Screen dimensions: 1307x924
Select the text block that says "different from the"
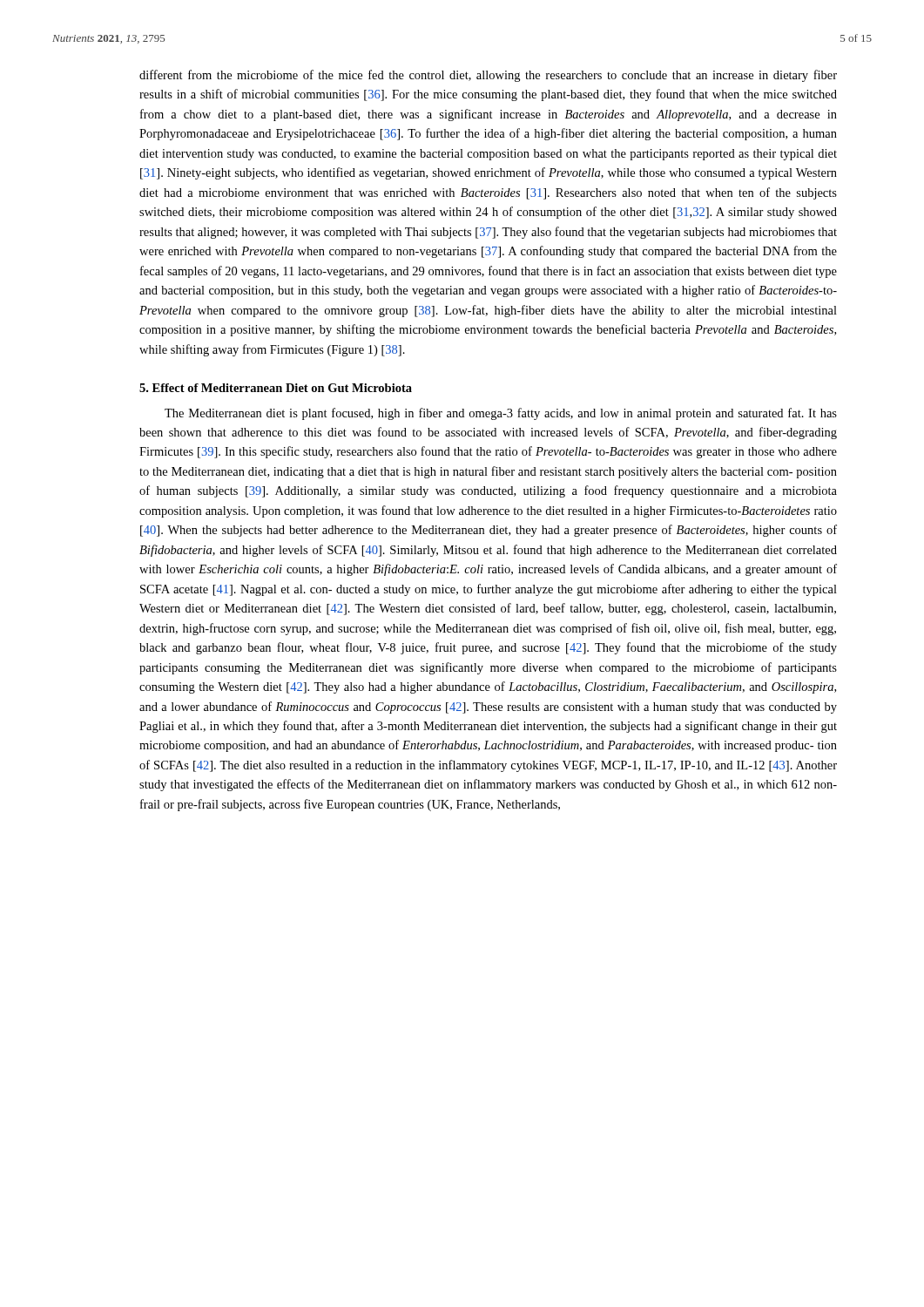tap(488, 212)
